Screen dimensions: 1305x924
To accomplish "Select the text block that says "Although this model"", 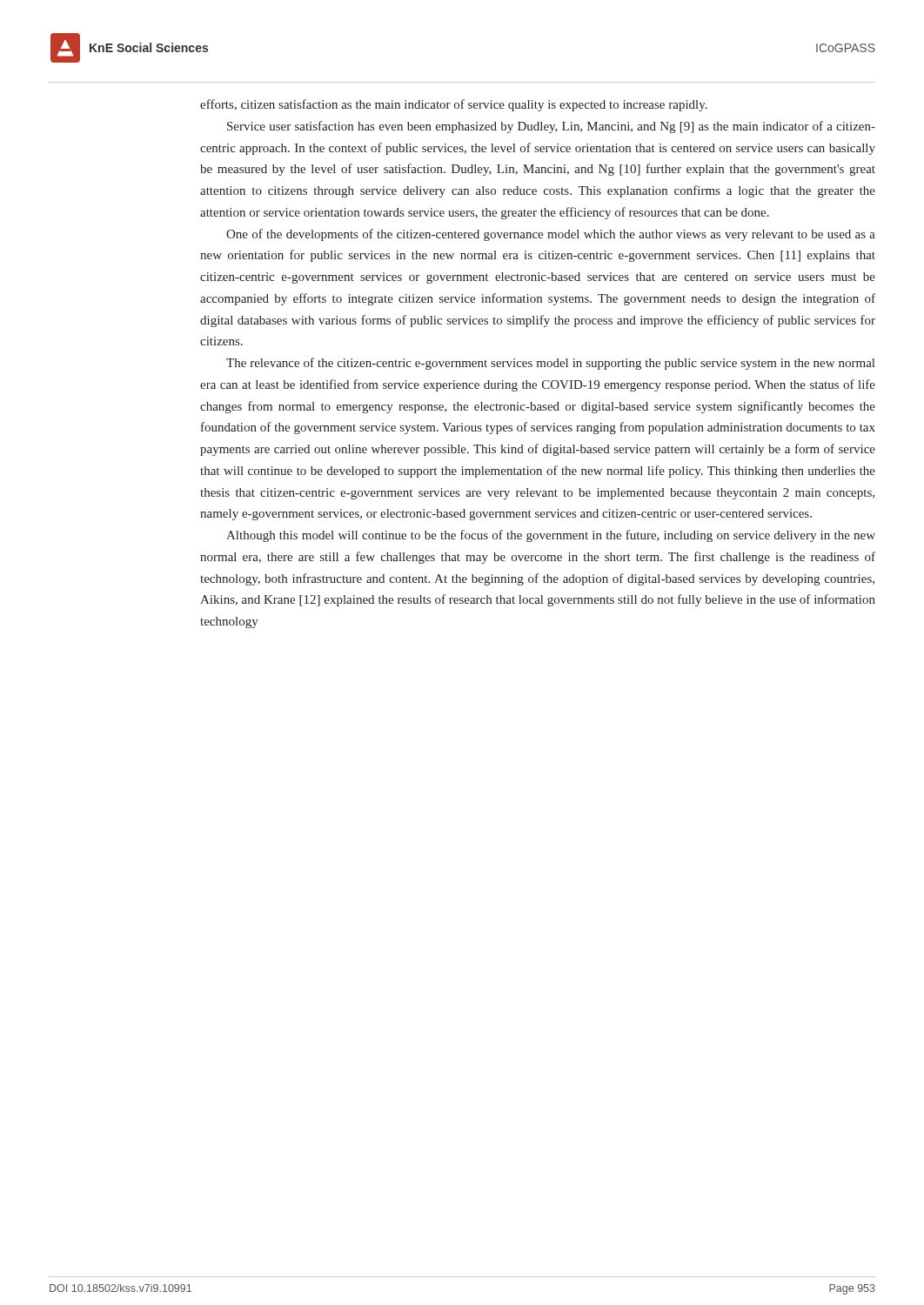I will pos(538,578).
